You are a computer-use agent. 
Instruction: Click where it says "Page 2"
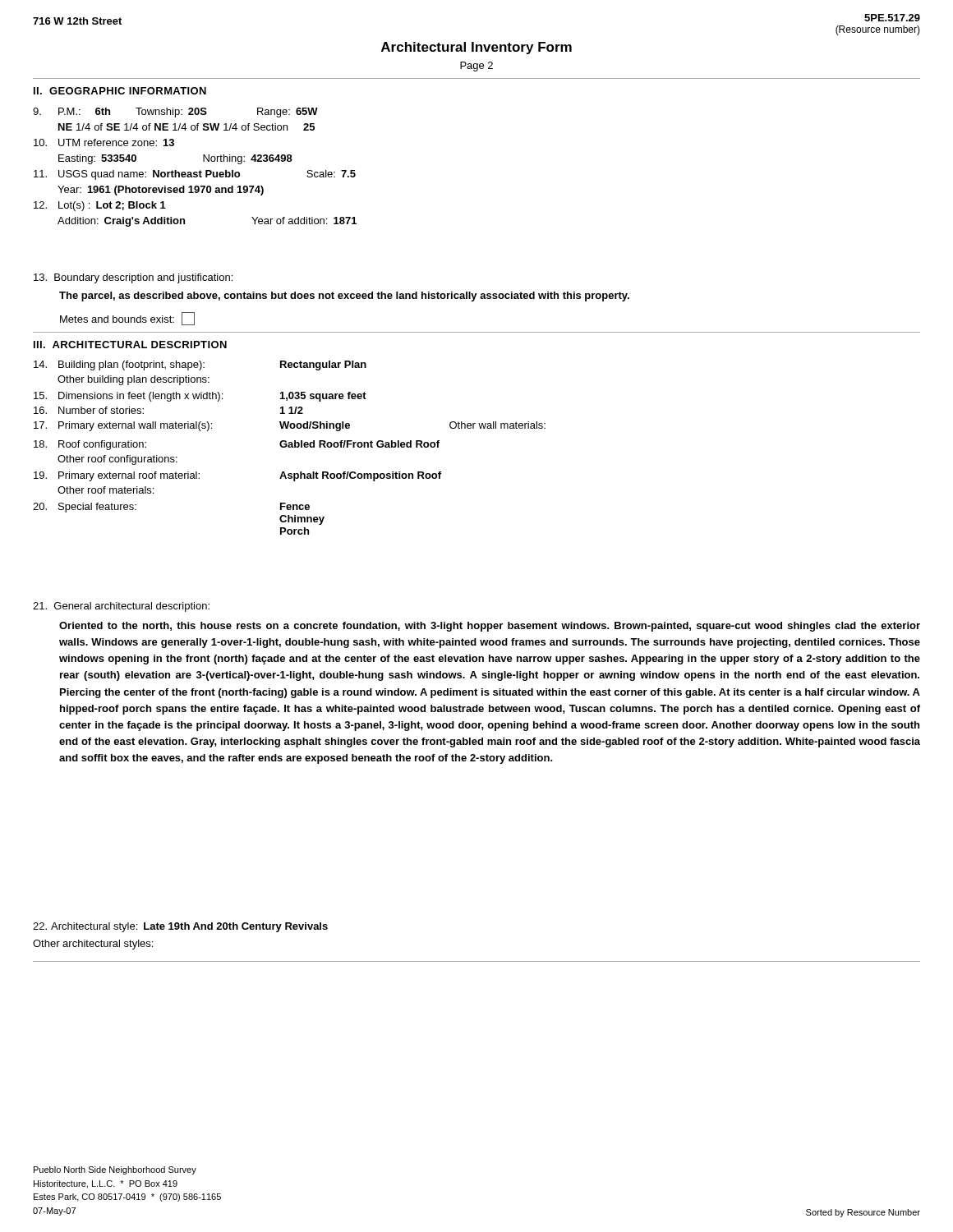[x=476, y=65]
